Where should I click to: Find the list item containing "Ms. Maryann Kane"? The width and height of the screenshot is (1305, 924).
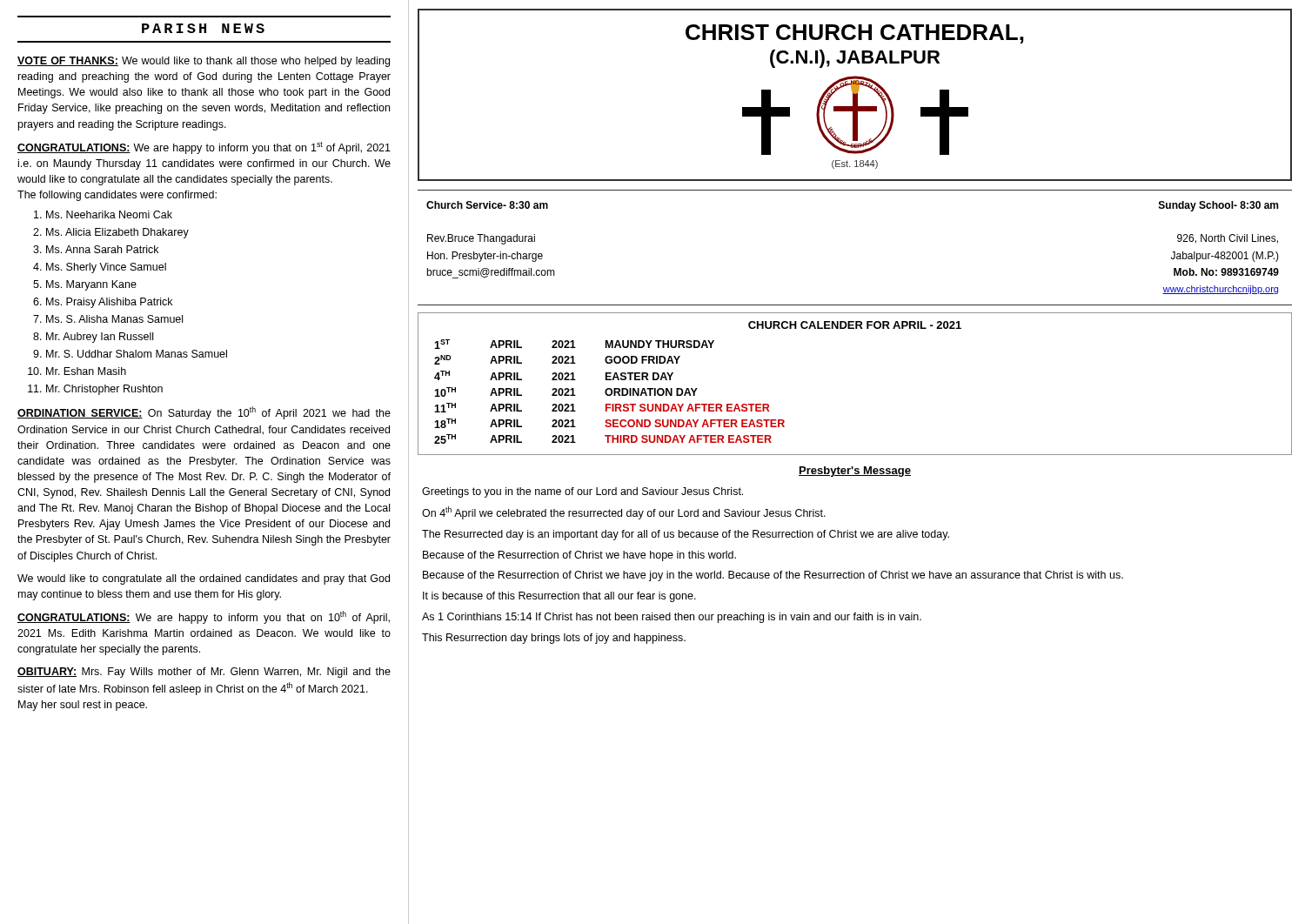pos(91,285)
